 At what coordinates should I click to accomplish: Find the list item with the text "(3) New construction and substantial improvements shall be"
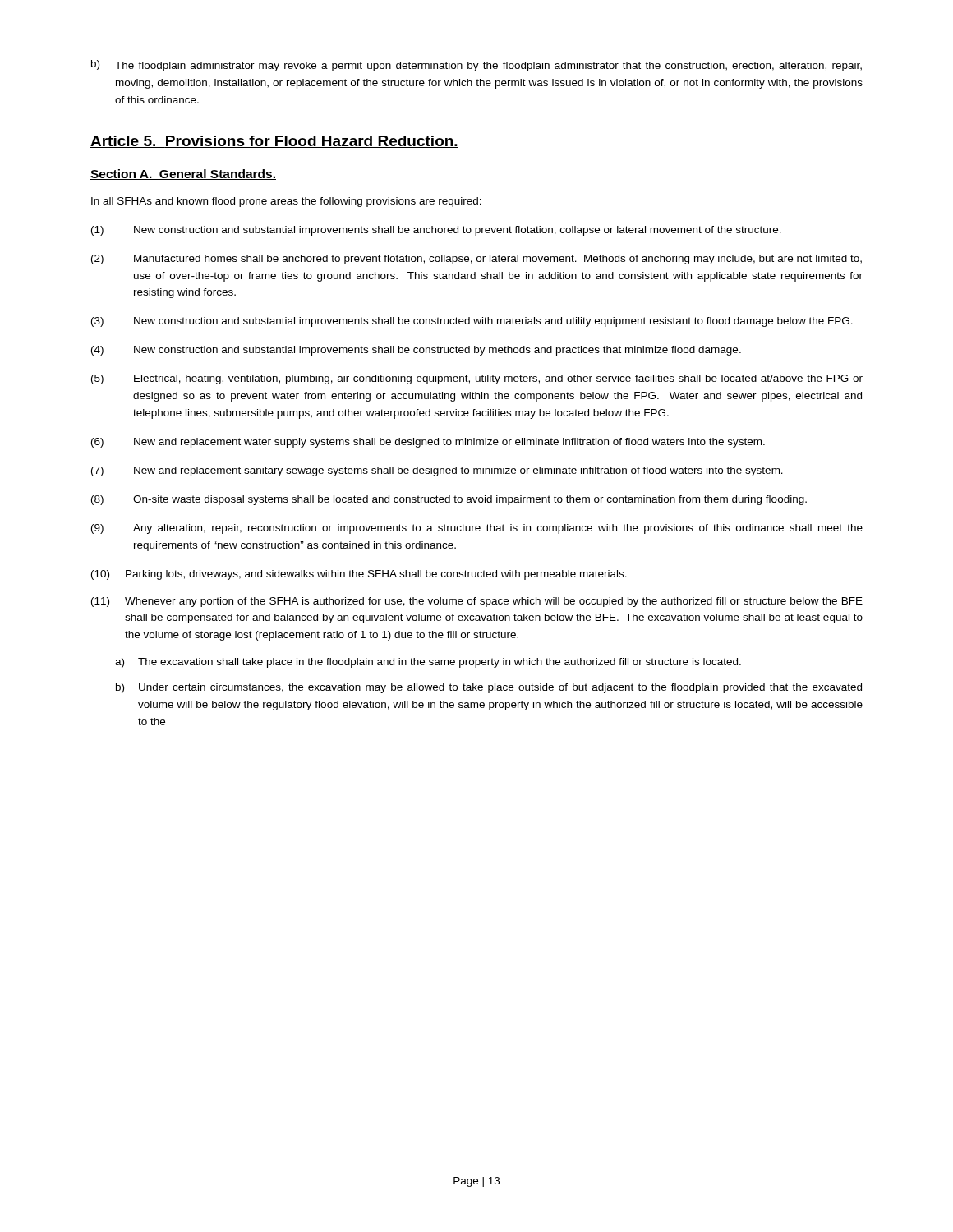point(476,322)
